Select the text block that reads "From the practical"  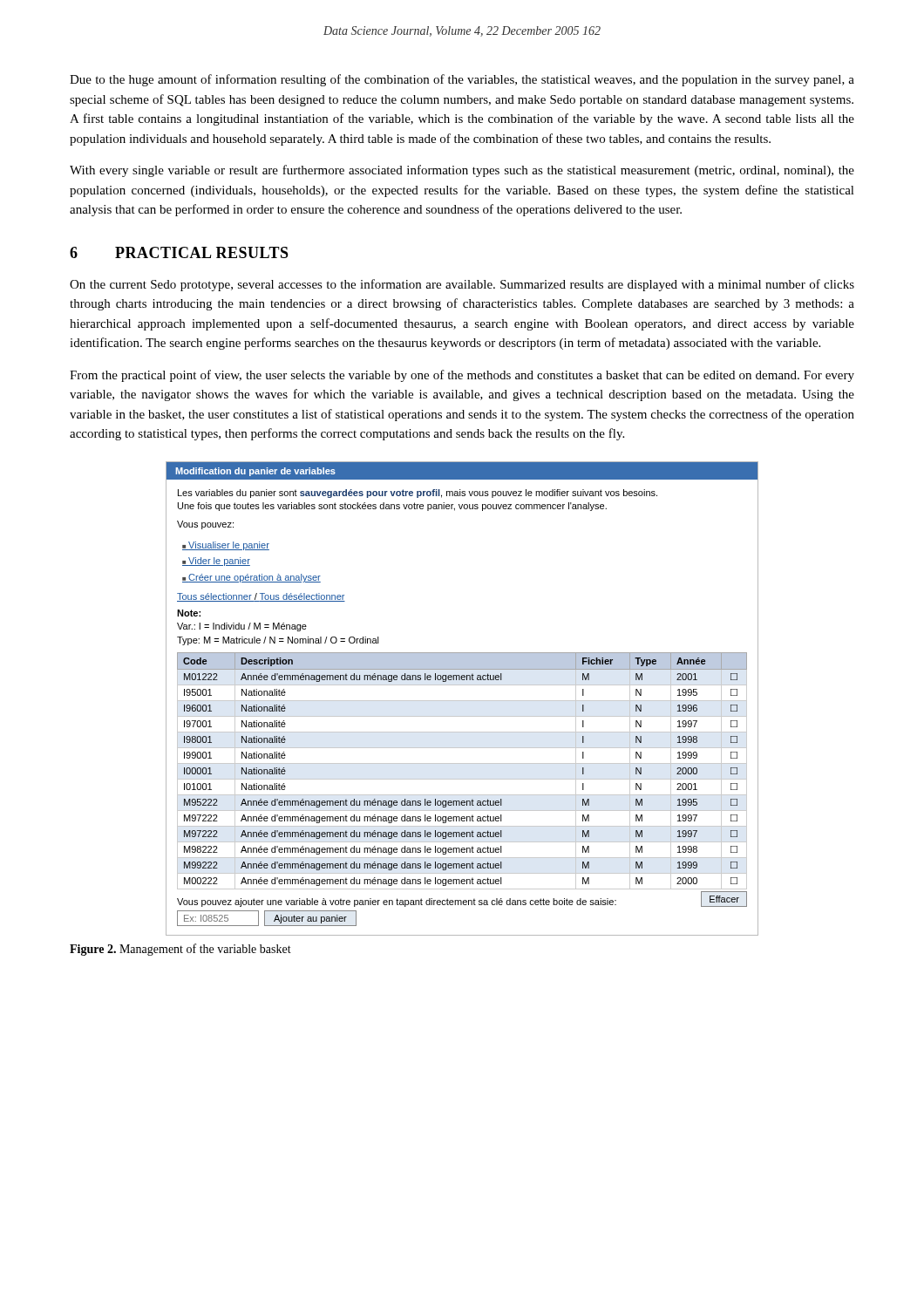tap(462, 404)
